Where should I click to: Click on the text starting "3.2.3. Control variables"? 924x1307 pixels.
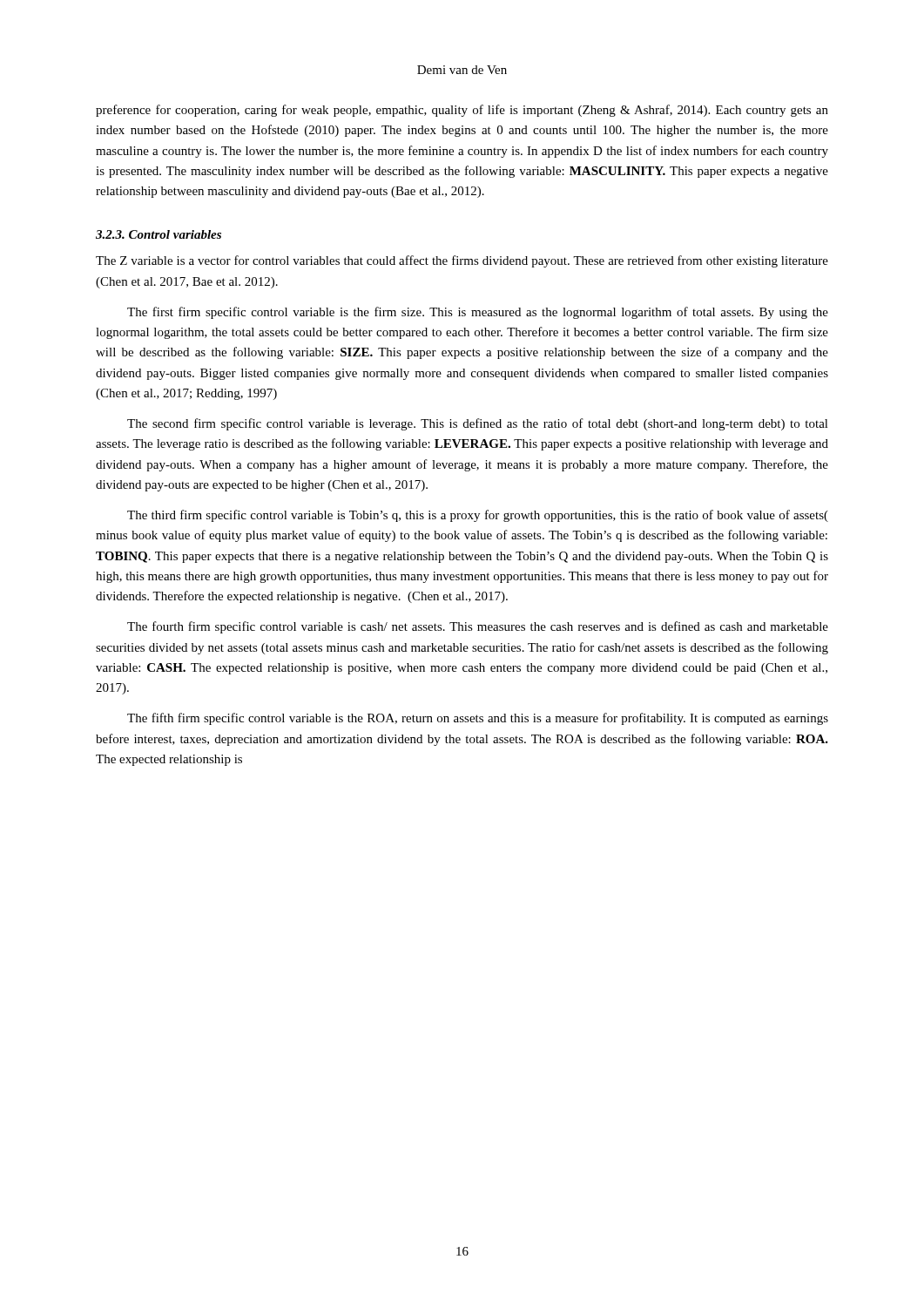click(159, 235)
